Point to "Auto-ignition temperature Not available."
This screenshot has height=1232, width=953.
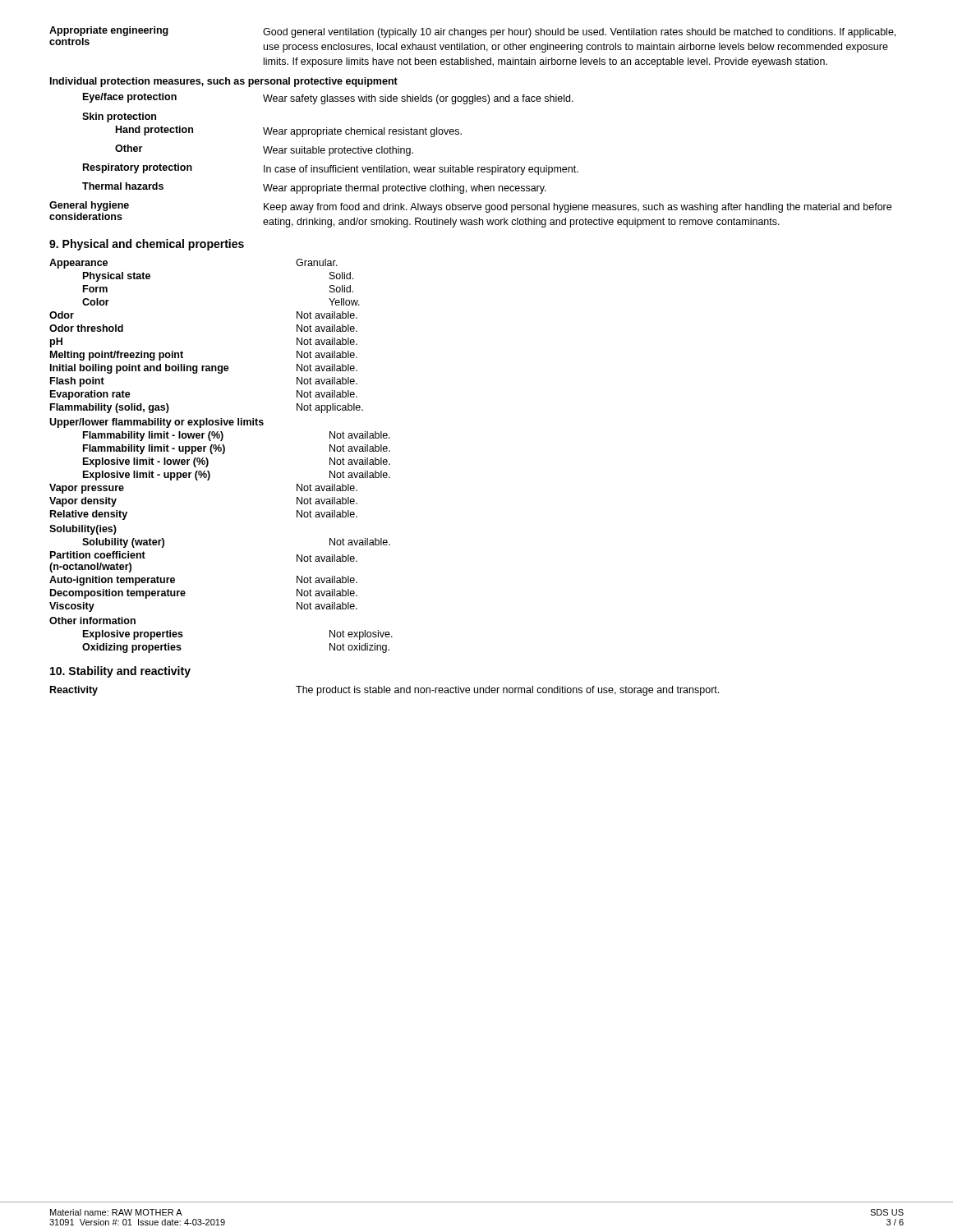[109, 580]
